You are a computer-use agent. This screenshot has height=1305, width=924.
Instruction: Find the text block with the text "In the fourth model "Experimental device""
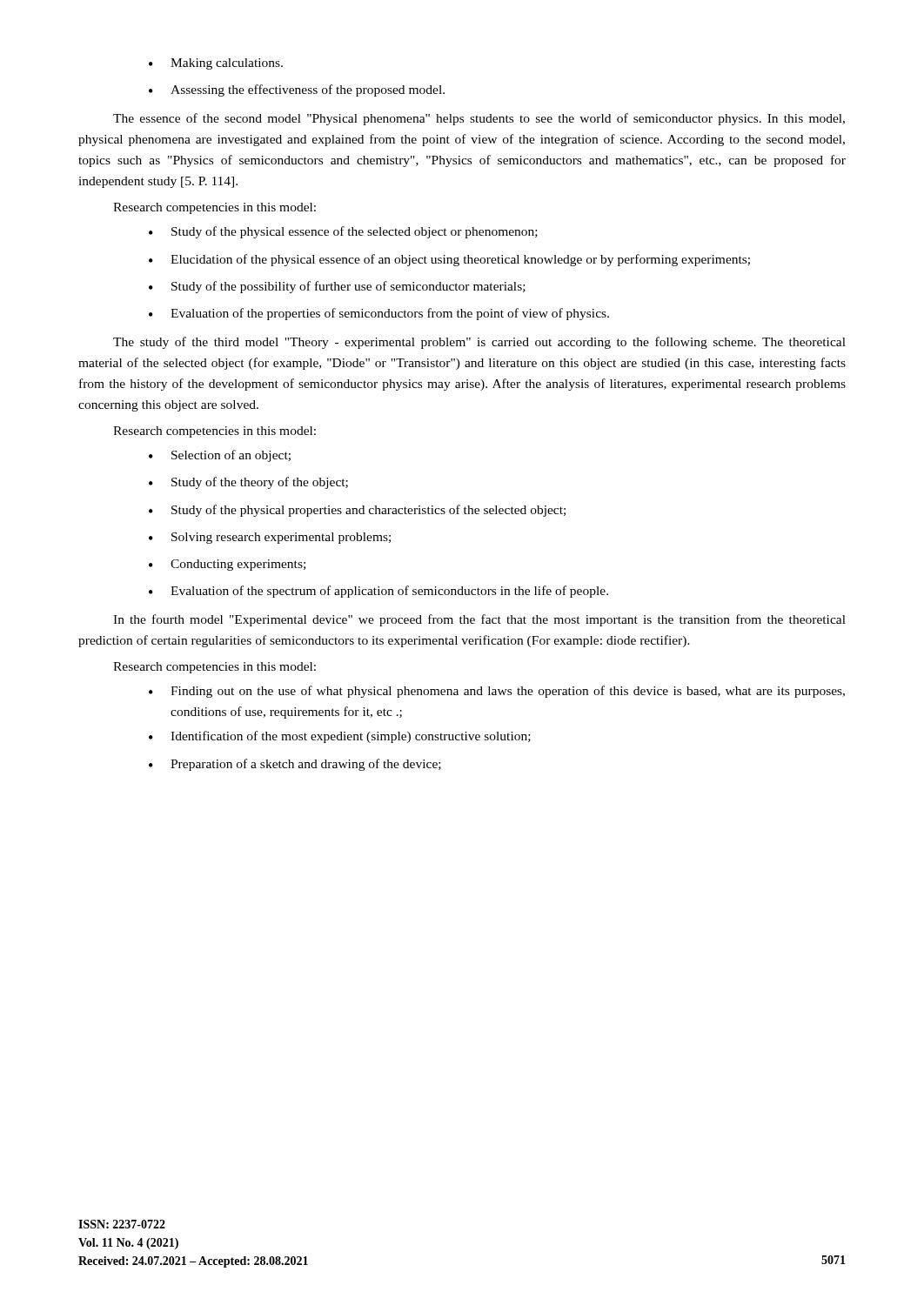coord(462,630)
